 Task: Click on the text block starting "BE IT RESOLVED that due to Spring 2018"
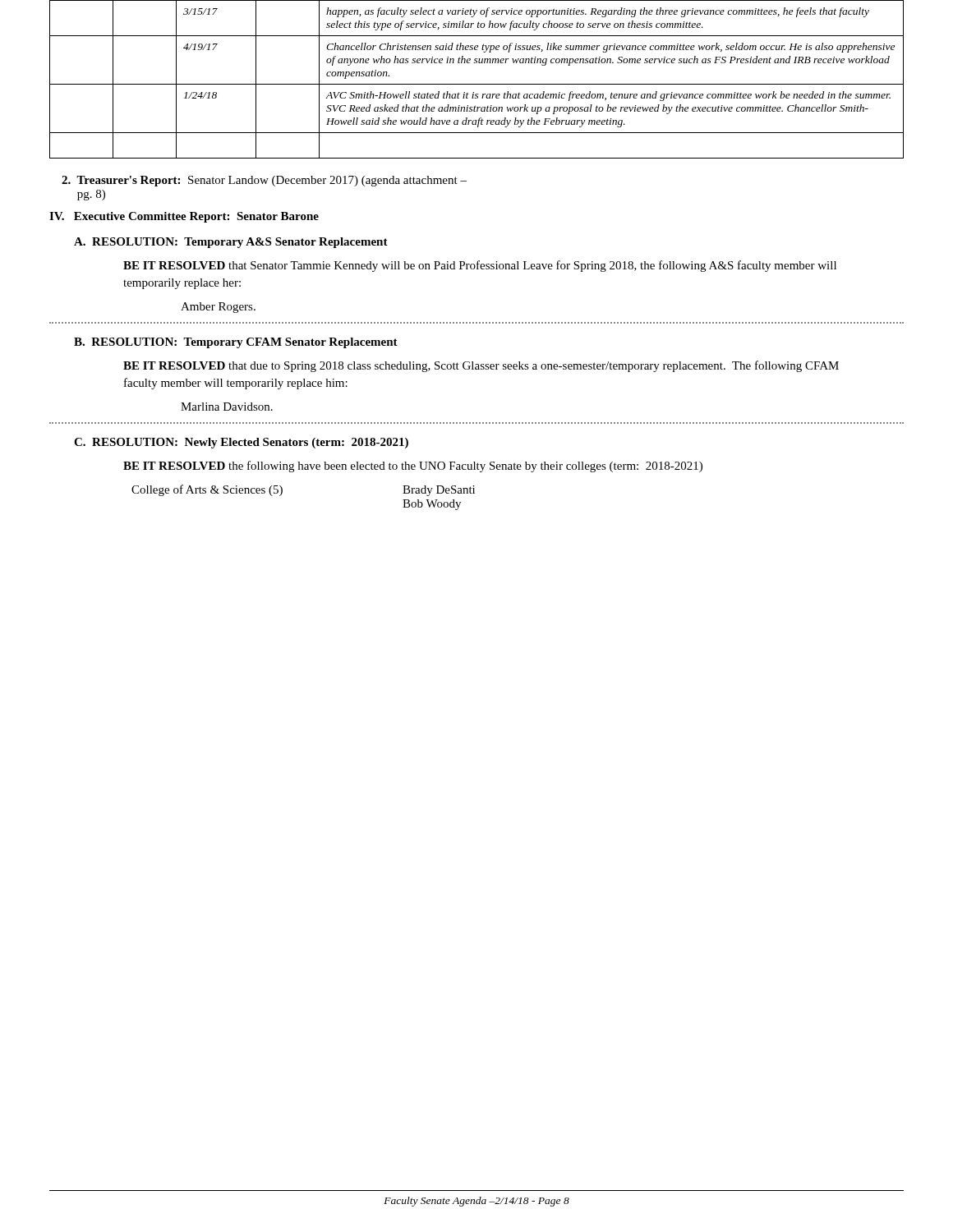click(481, 374)
